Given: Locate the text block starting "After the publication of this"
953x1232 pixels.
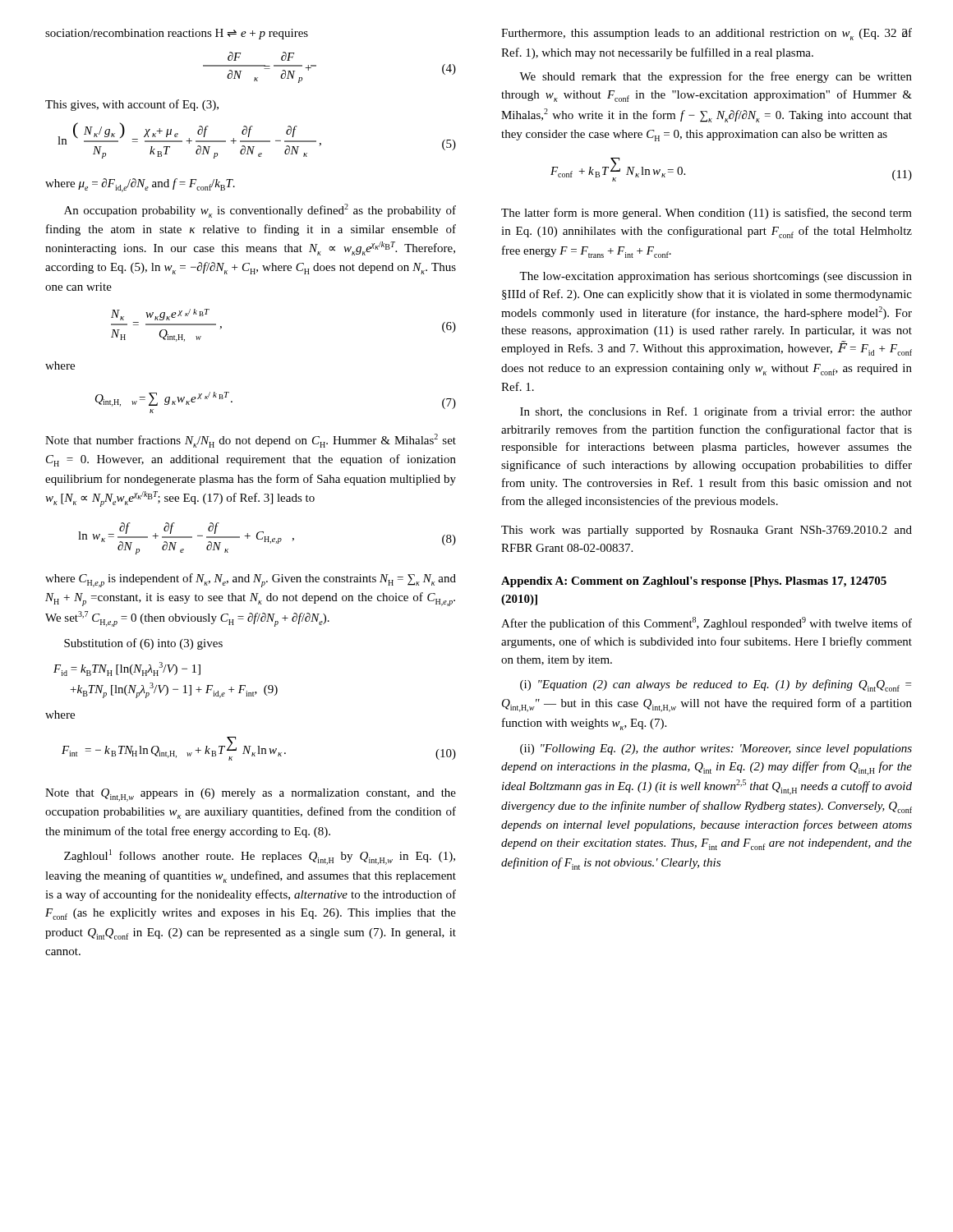Looking at the screenshot, I should (x=707, y=744).
